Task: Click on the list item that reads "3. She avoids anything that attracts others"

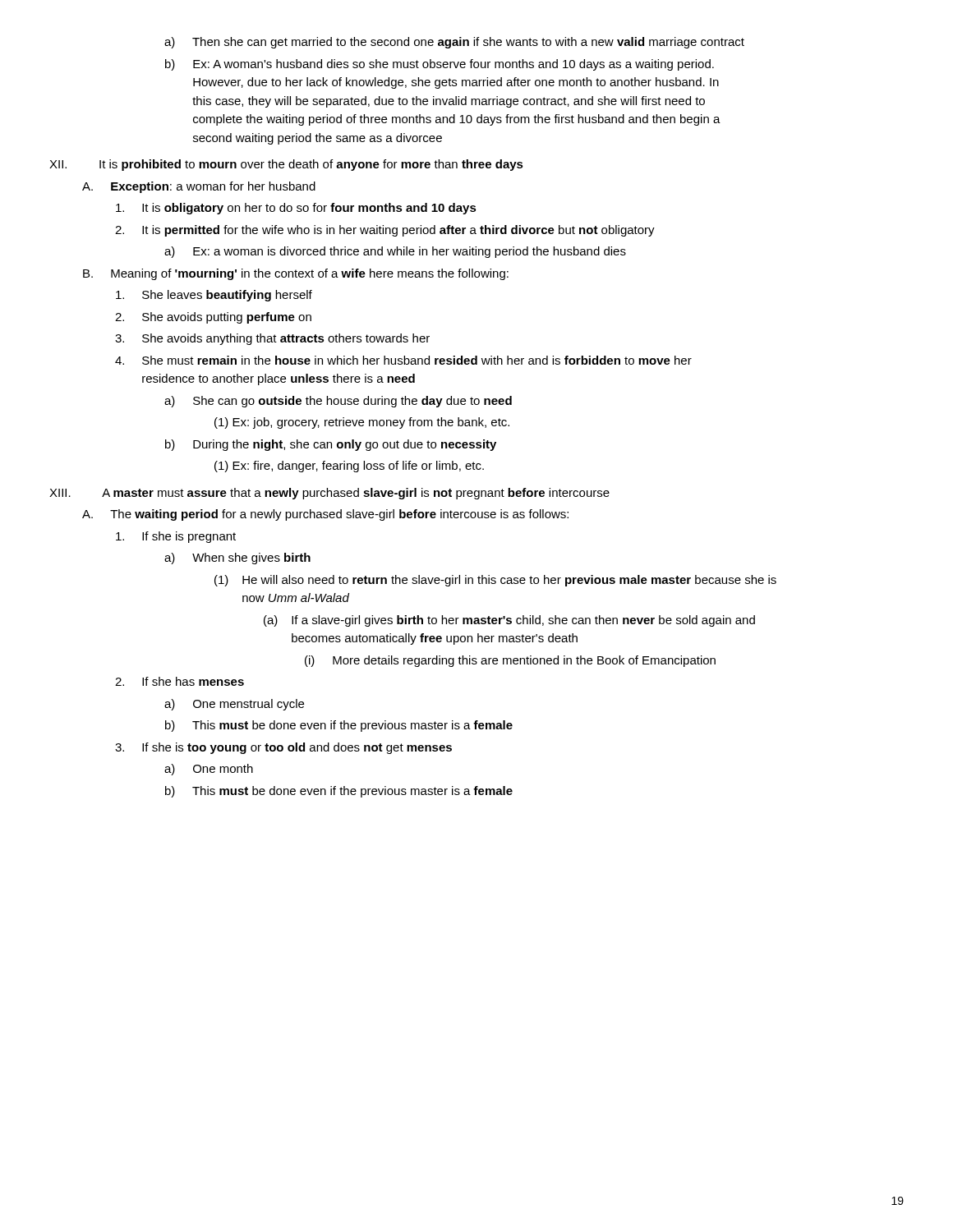Action: pos(272,339)
